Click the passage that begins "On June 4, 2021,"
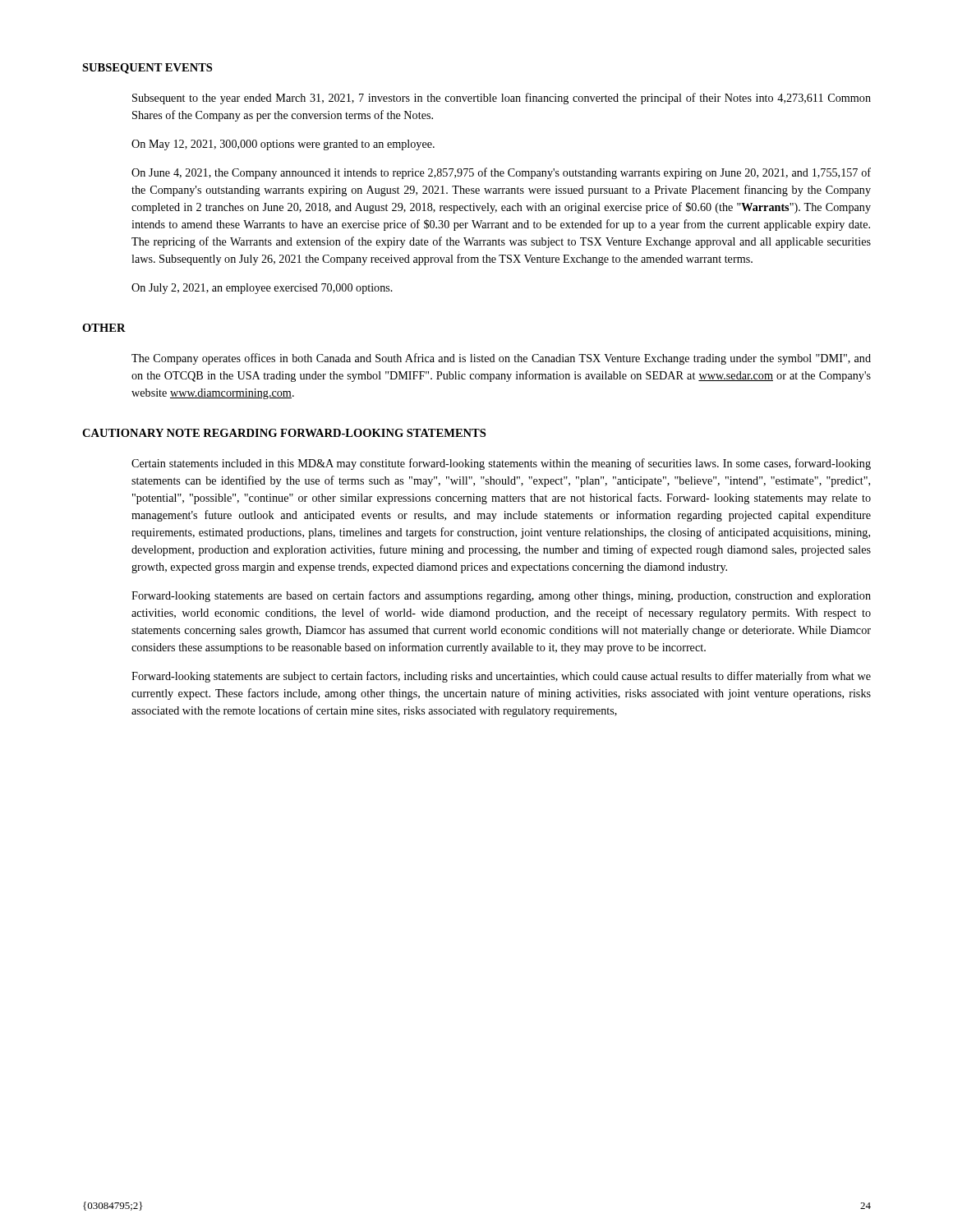The image size is (953, 1232). click(501, 216)
